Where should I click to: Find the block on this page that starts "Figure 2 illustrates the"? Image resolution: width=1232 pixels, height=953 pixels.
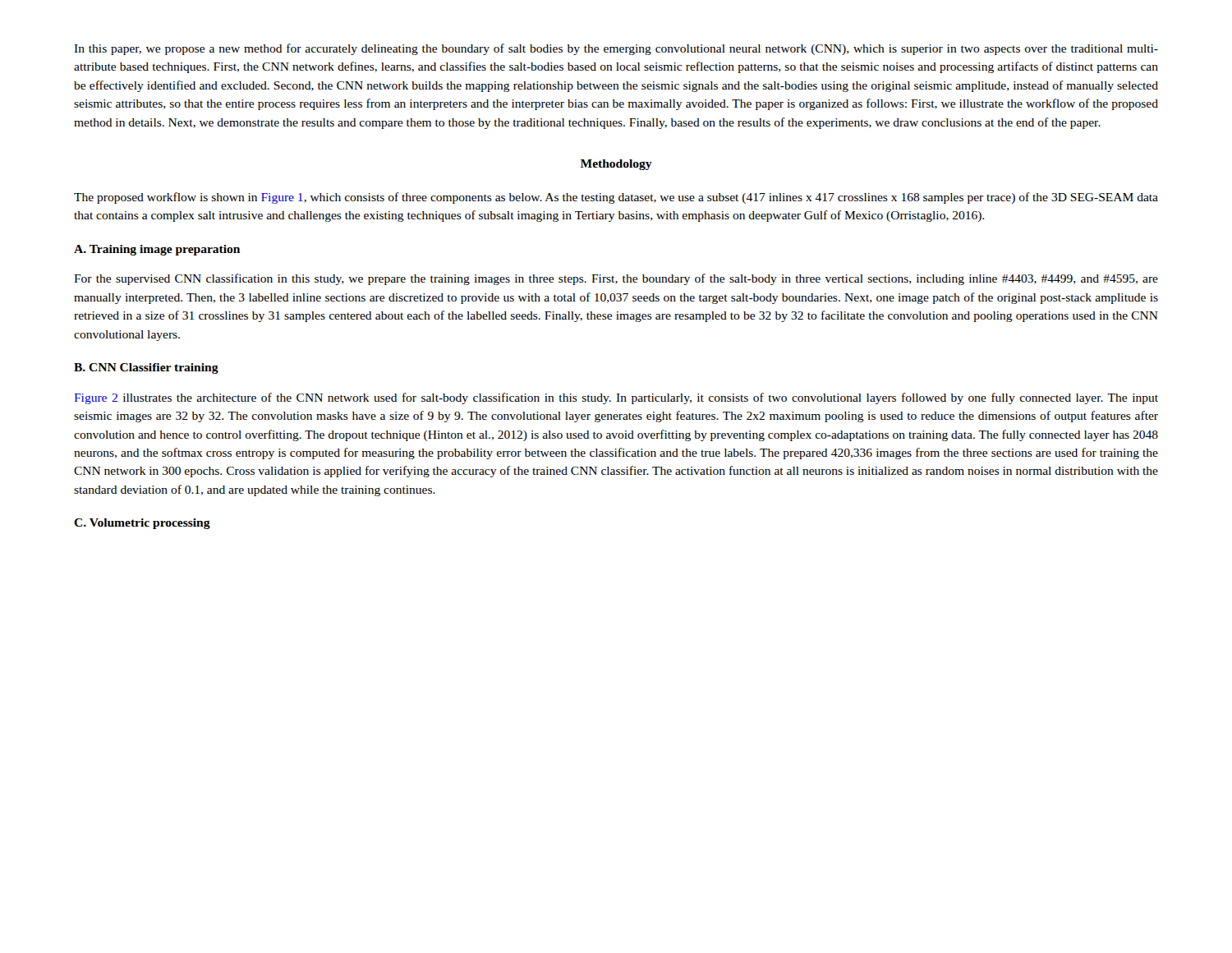click(616, 443)
